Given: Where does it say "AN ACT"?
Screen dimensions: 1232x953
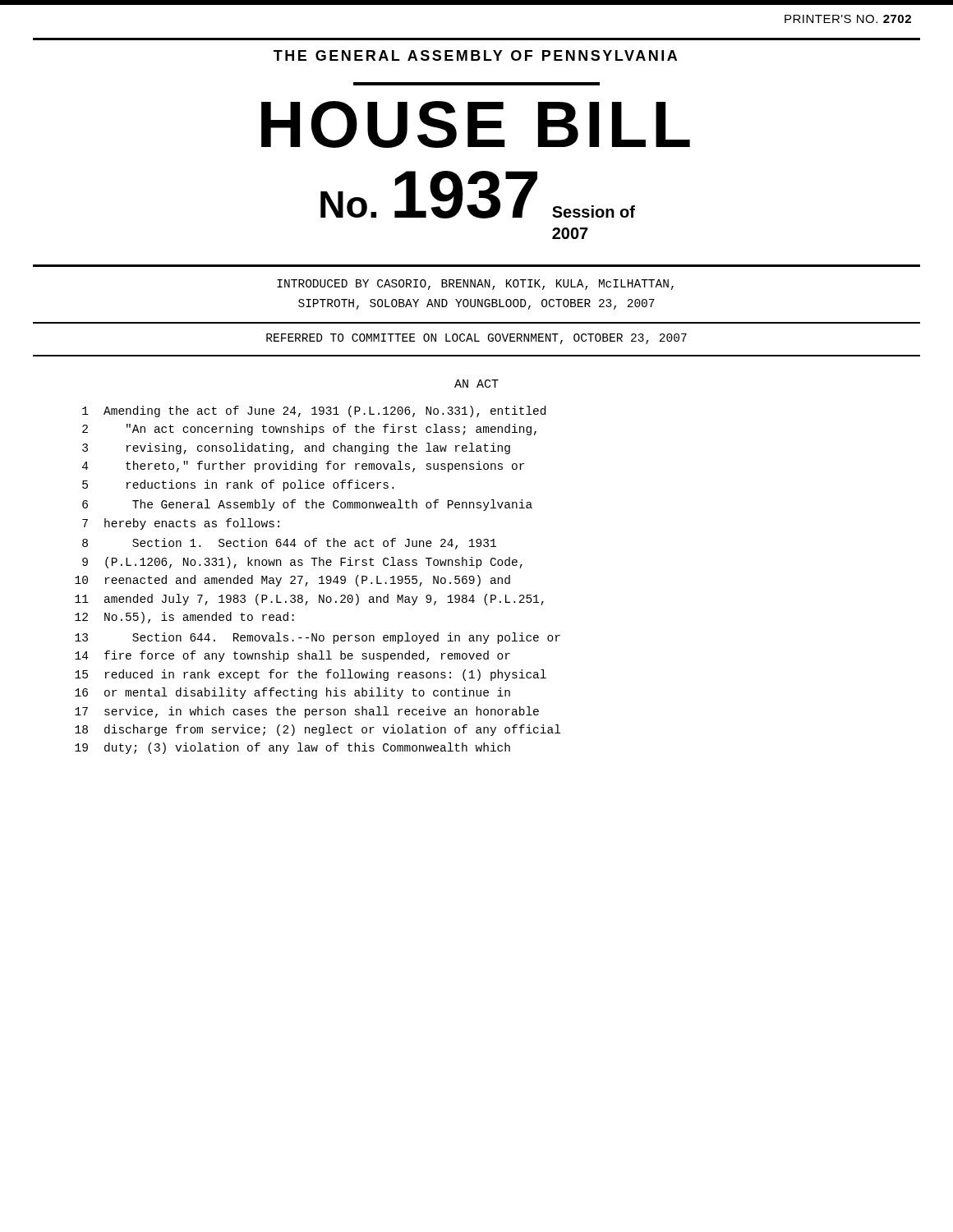Looking at the screenshot, I should click(x=476, y=385).
